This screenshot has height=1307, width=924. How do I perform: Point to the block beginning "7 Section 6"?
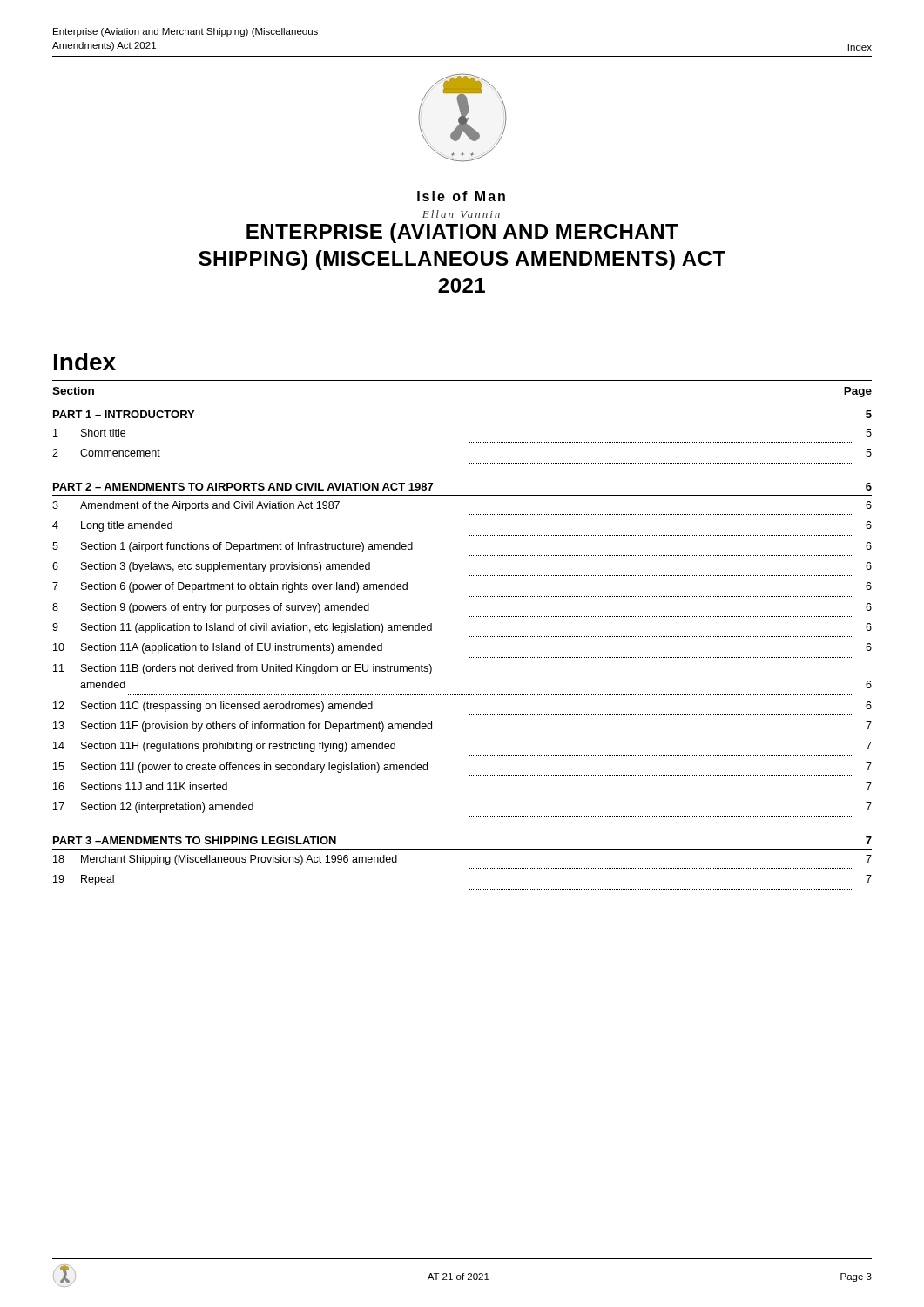(462, 588)
